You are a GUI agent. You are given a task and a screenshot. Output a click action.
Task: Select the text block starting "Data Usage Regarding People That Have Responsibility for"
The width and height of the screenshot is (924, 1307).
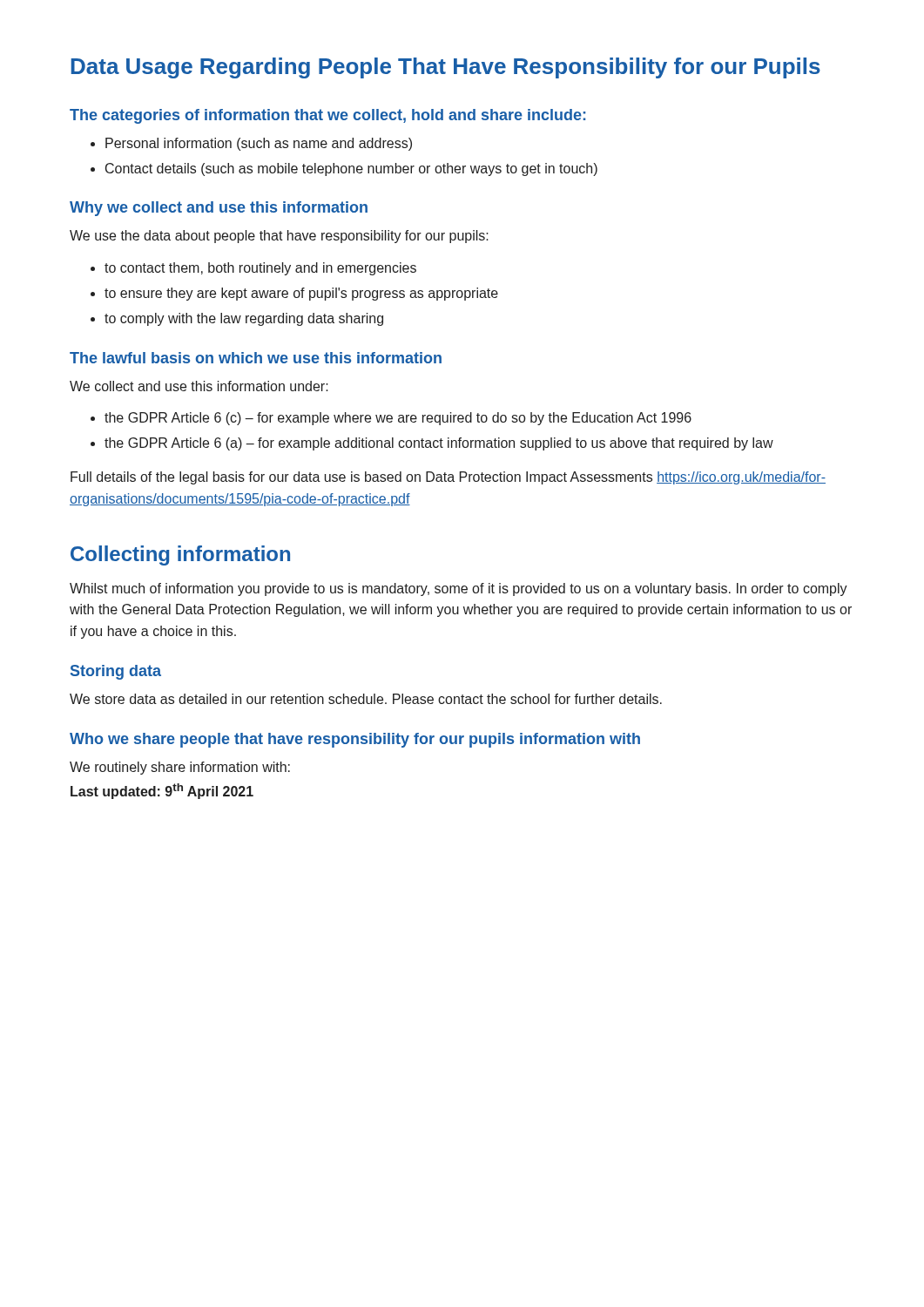462,67
